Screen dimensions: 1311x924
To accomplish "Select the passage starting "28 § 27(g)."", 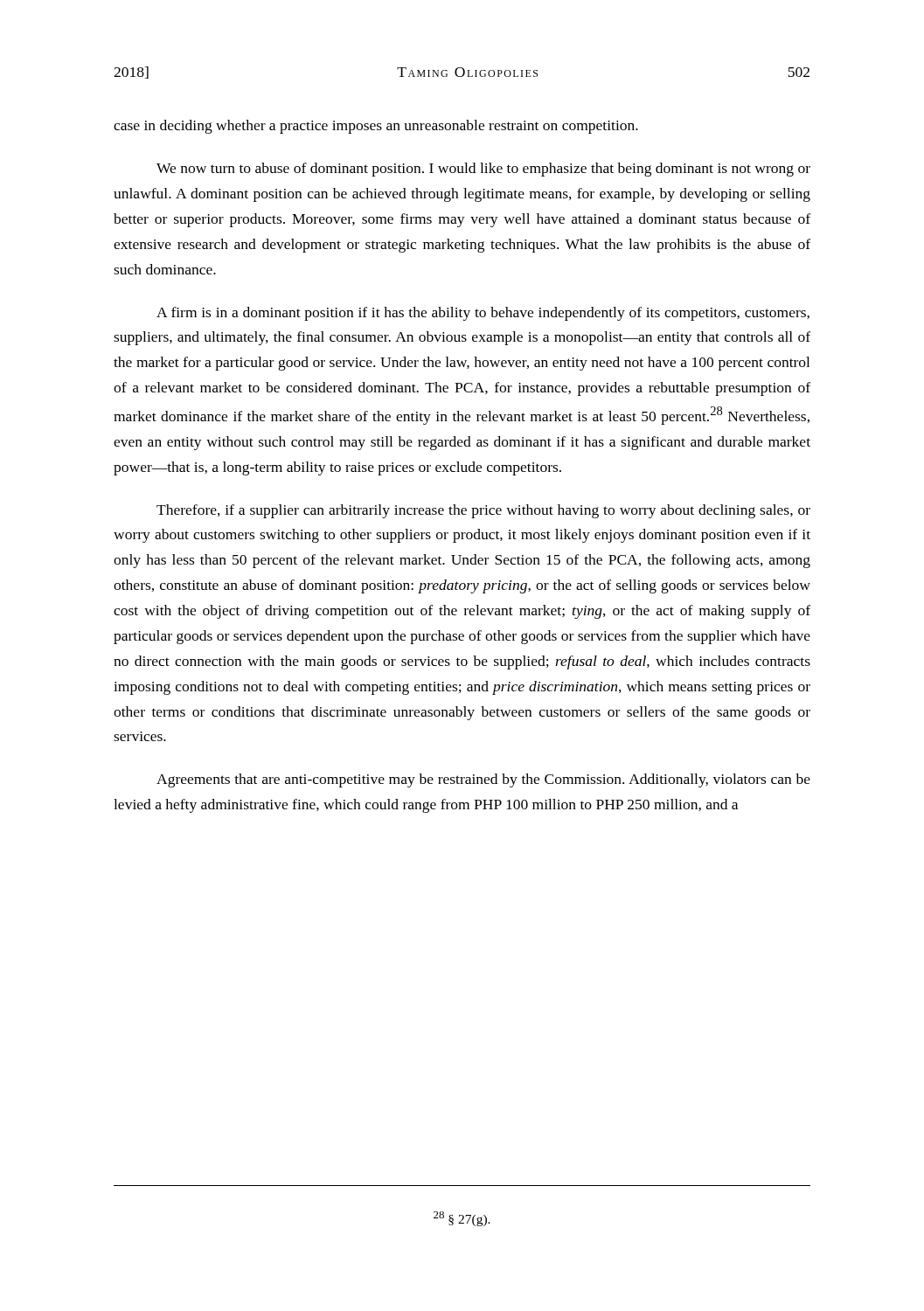I will [462, 1218].
